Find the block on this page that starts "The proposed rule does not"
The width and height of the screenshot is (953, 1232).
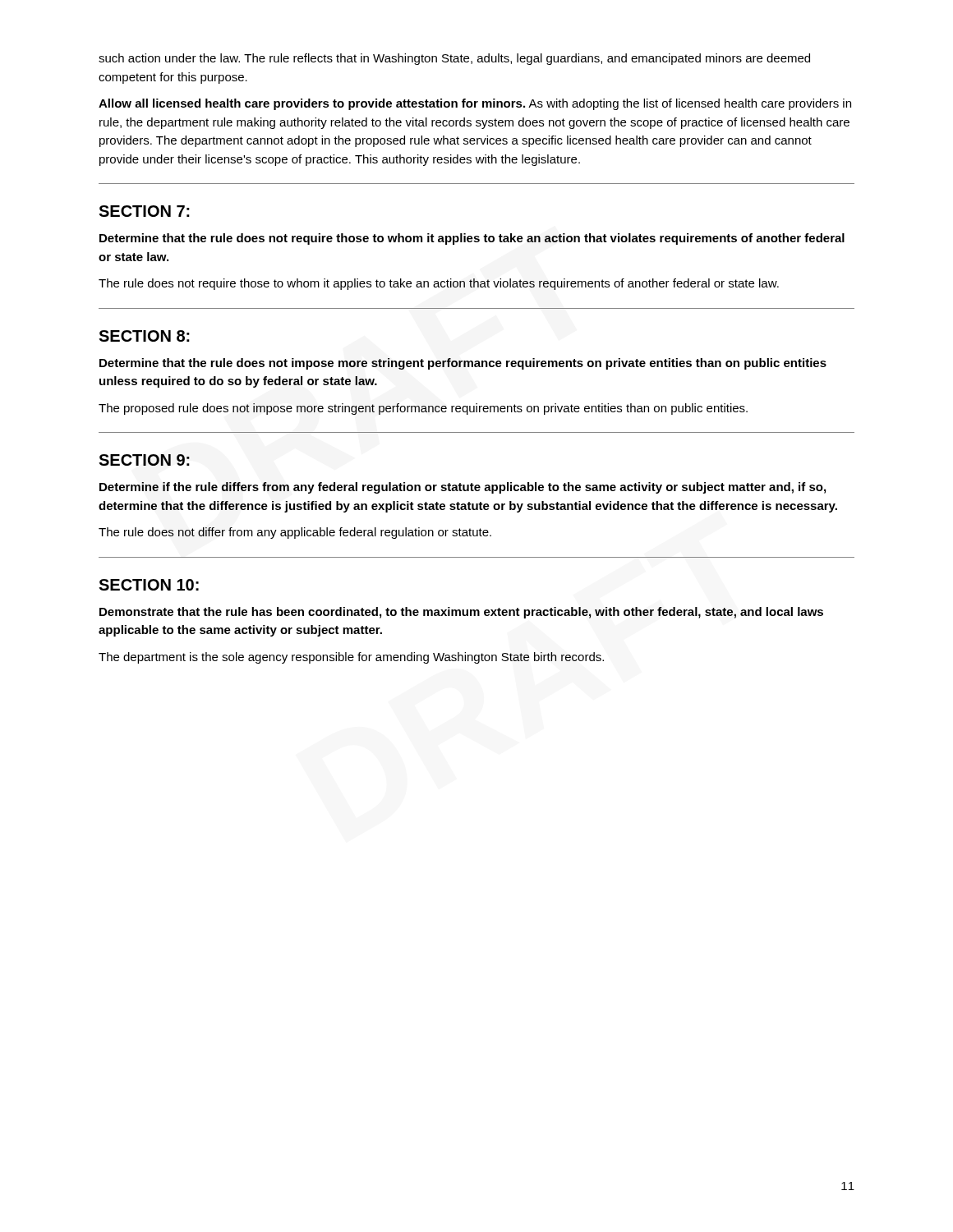[424, 407]
